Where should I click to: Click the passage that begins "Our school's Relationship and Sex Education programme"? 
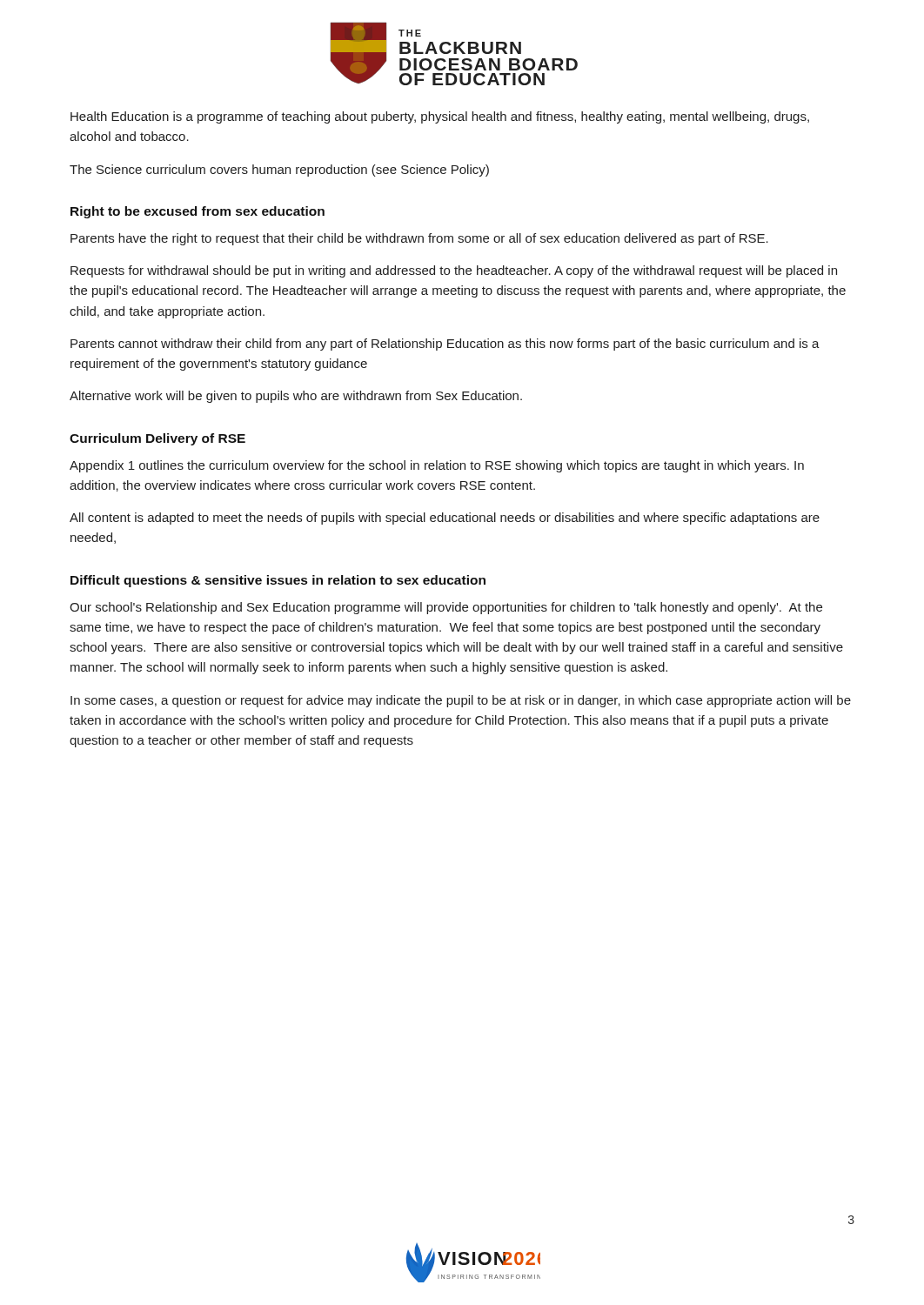click(462, 637)
